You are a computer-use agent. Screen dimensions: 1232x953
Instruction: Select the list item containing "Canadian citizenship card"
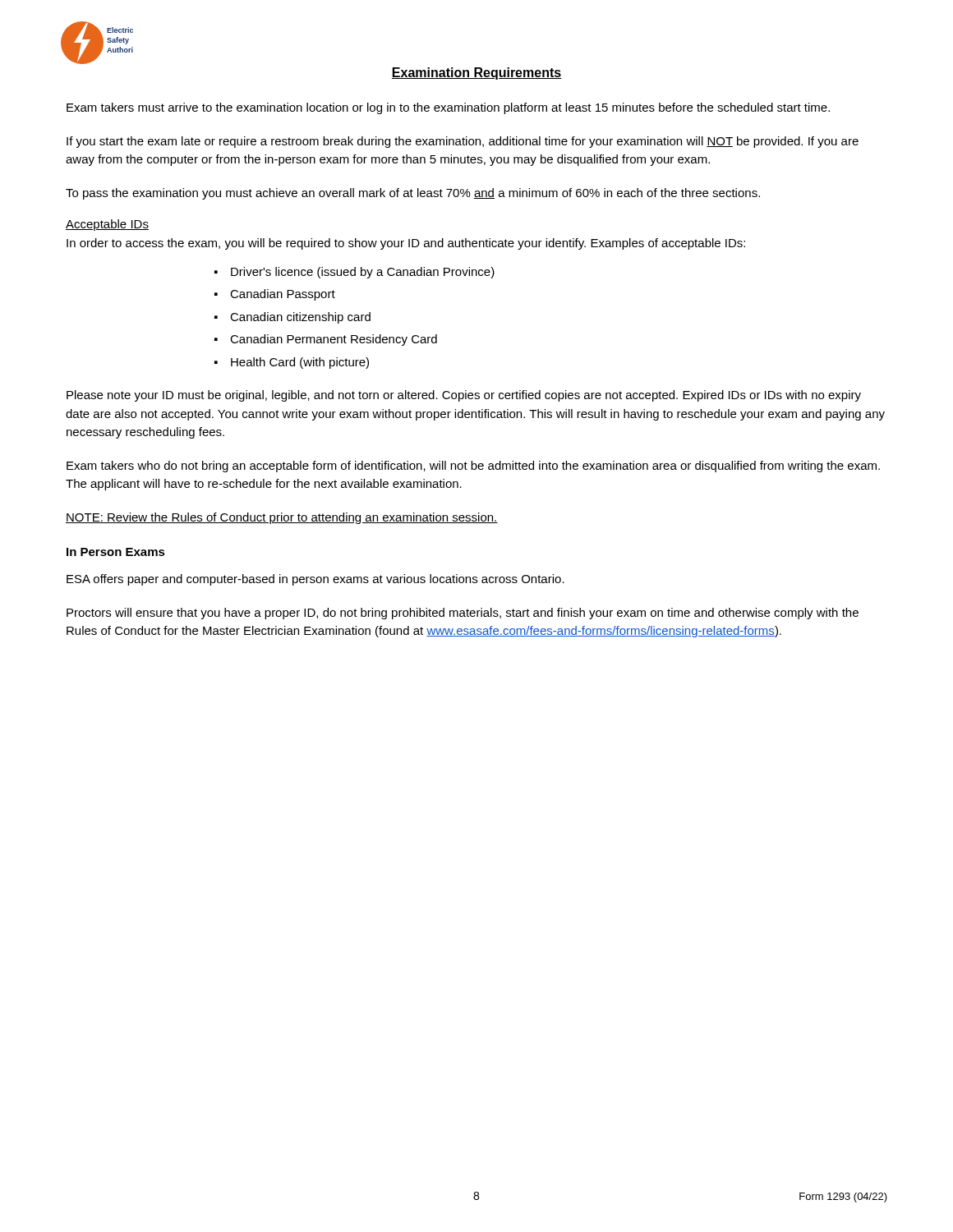301,316
